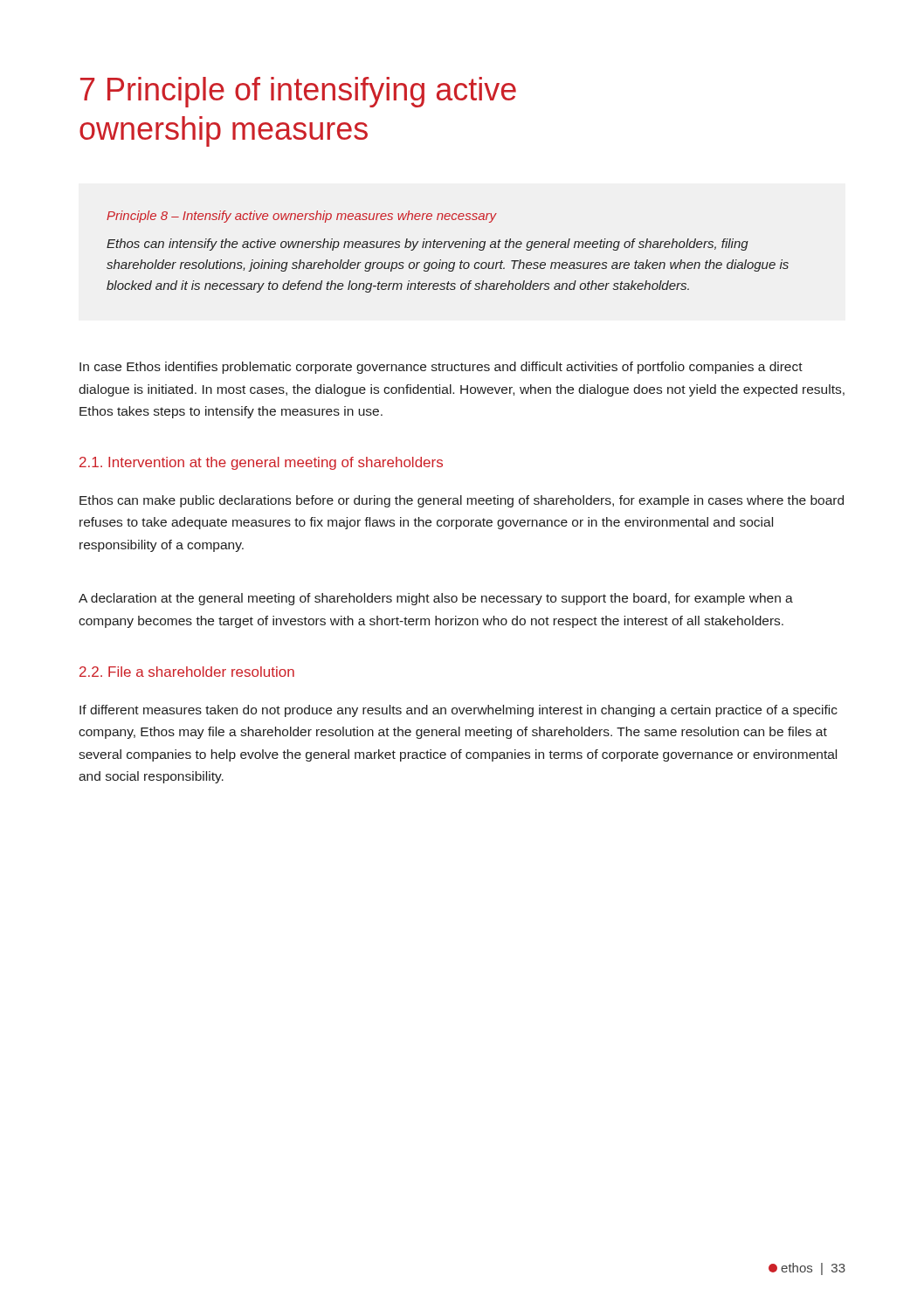The height and width of the screenshot is (1310, 924).
Task: Click the passage that begins "A declaration at the"
Action: [436, 609]
